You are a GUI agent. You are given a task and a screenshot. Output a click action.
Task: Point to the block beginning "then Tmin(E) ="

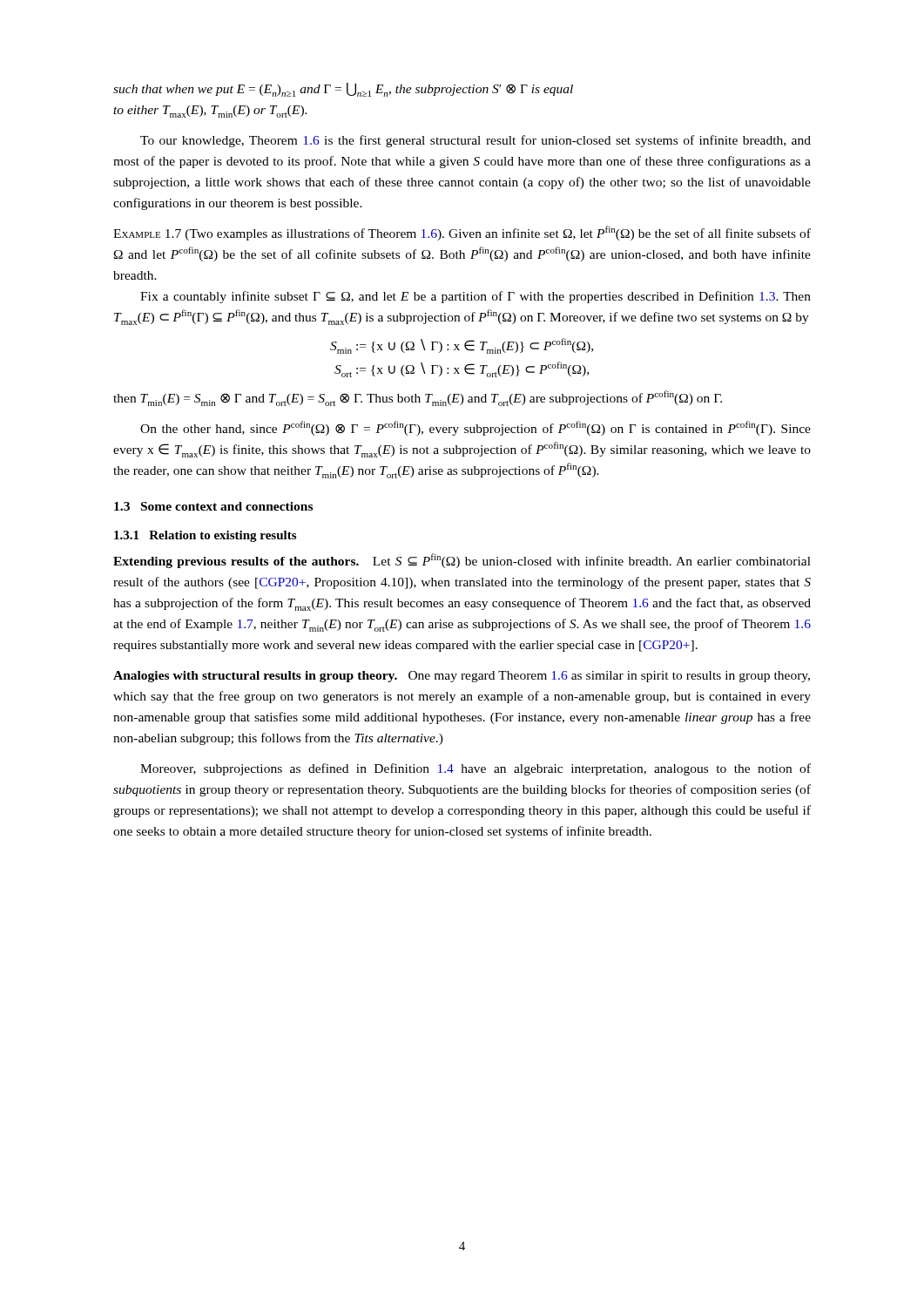point(462,398)
